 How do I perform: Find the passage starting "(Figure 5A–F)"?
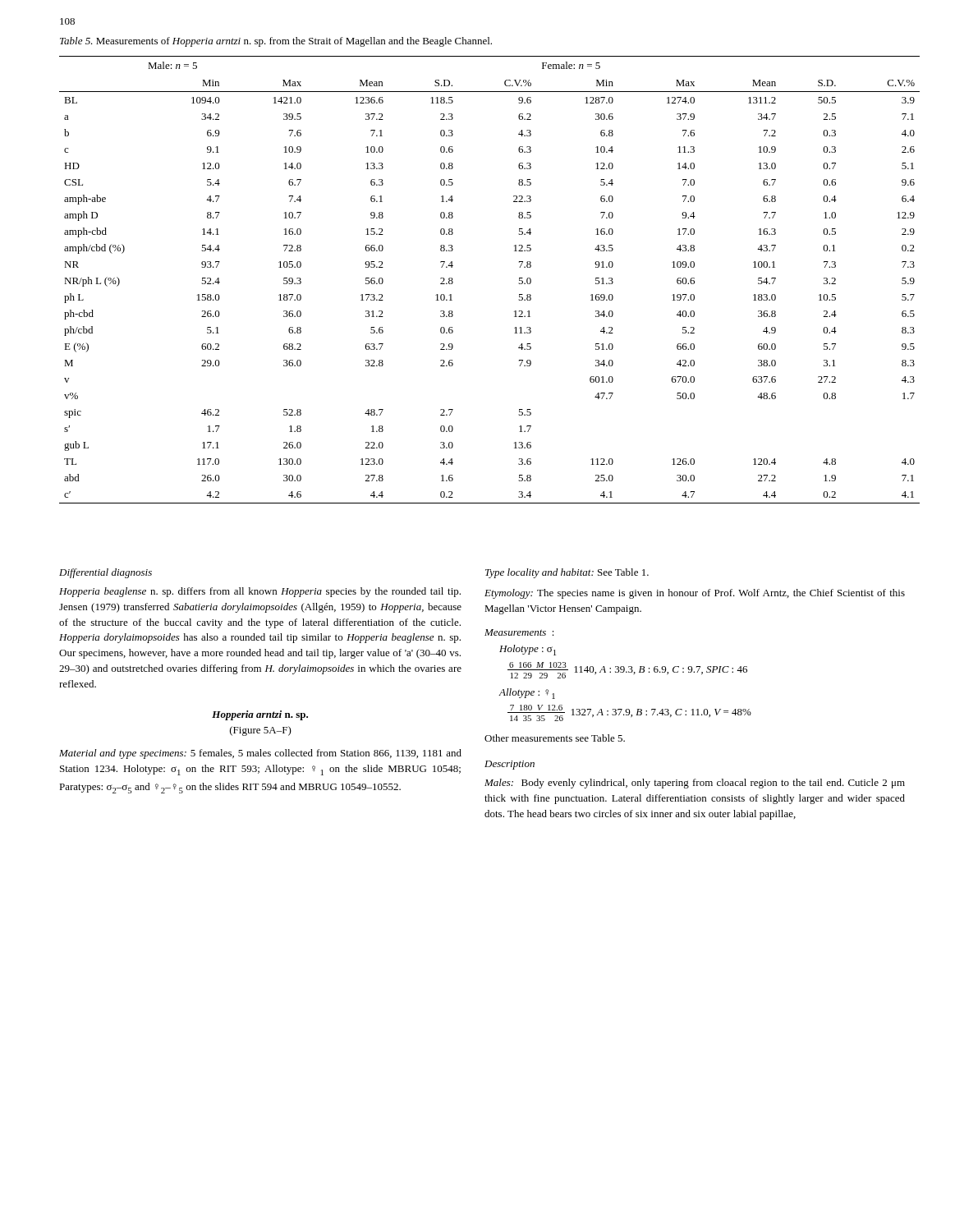click(x=260, y=729)
